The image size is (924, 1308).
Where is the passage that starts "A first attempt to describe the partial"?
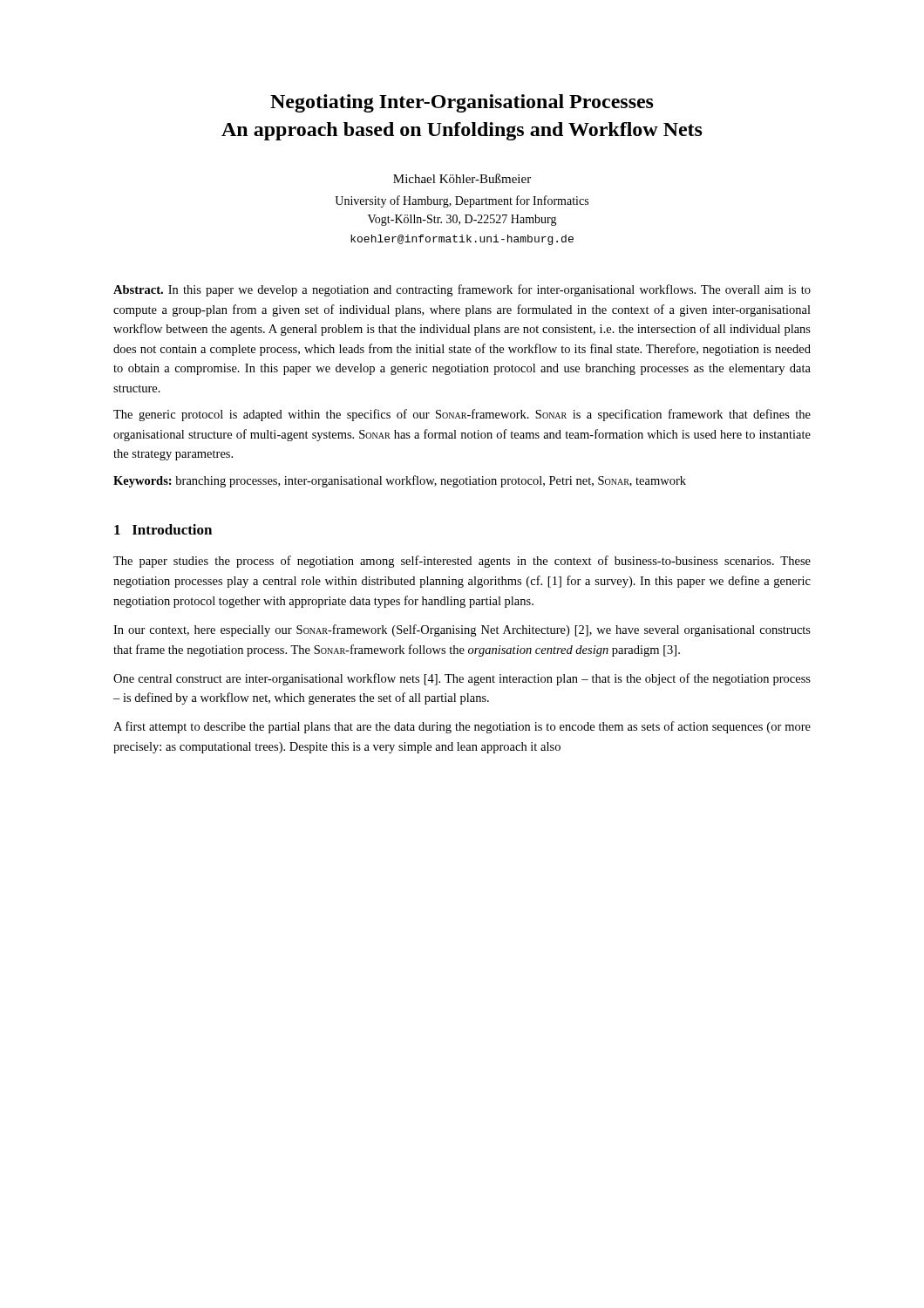click(462, 737)
